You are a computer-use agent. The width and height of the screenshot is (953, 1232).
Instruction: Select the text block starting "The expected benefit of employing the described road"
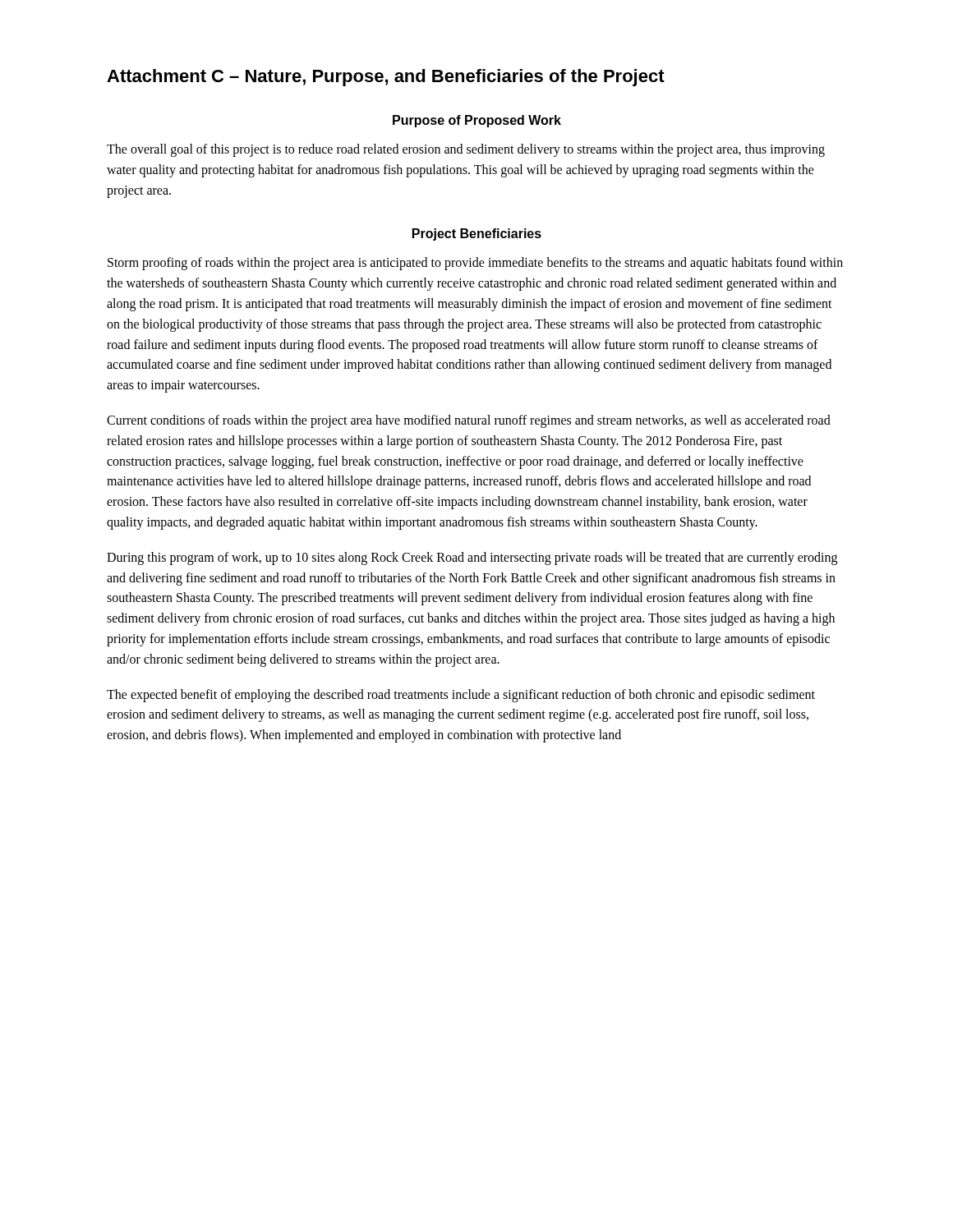click(461, 714)
